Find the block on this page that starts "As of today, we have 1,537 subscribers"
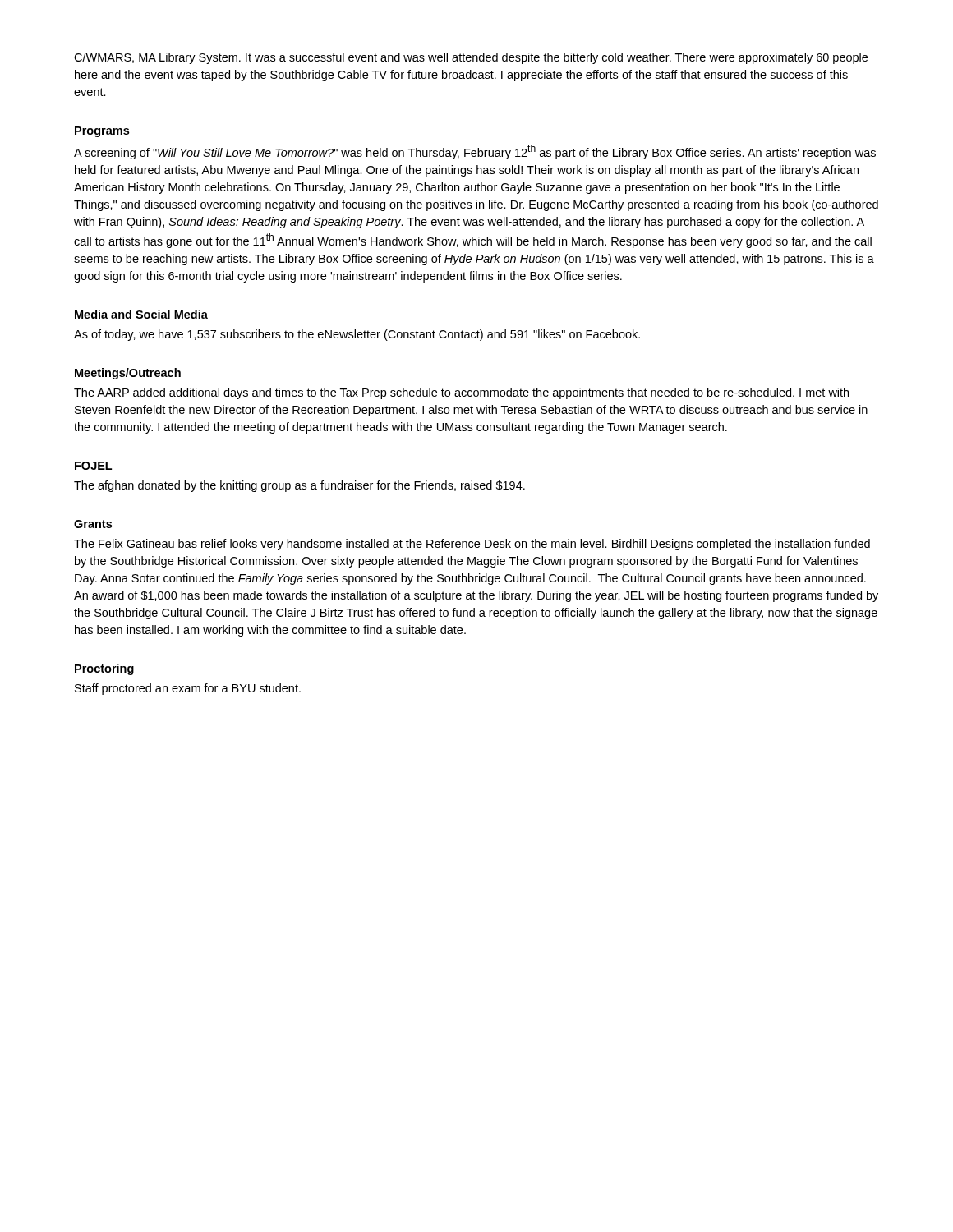Screen dimensions: 1232x953 [358, 334]
